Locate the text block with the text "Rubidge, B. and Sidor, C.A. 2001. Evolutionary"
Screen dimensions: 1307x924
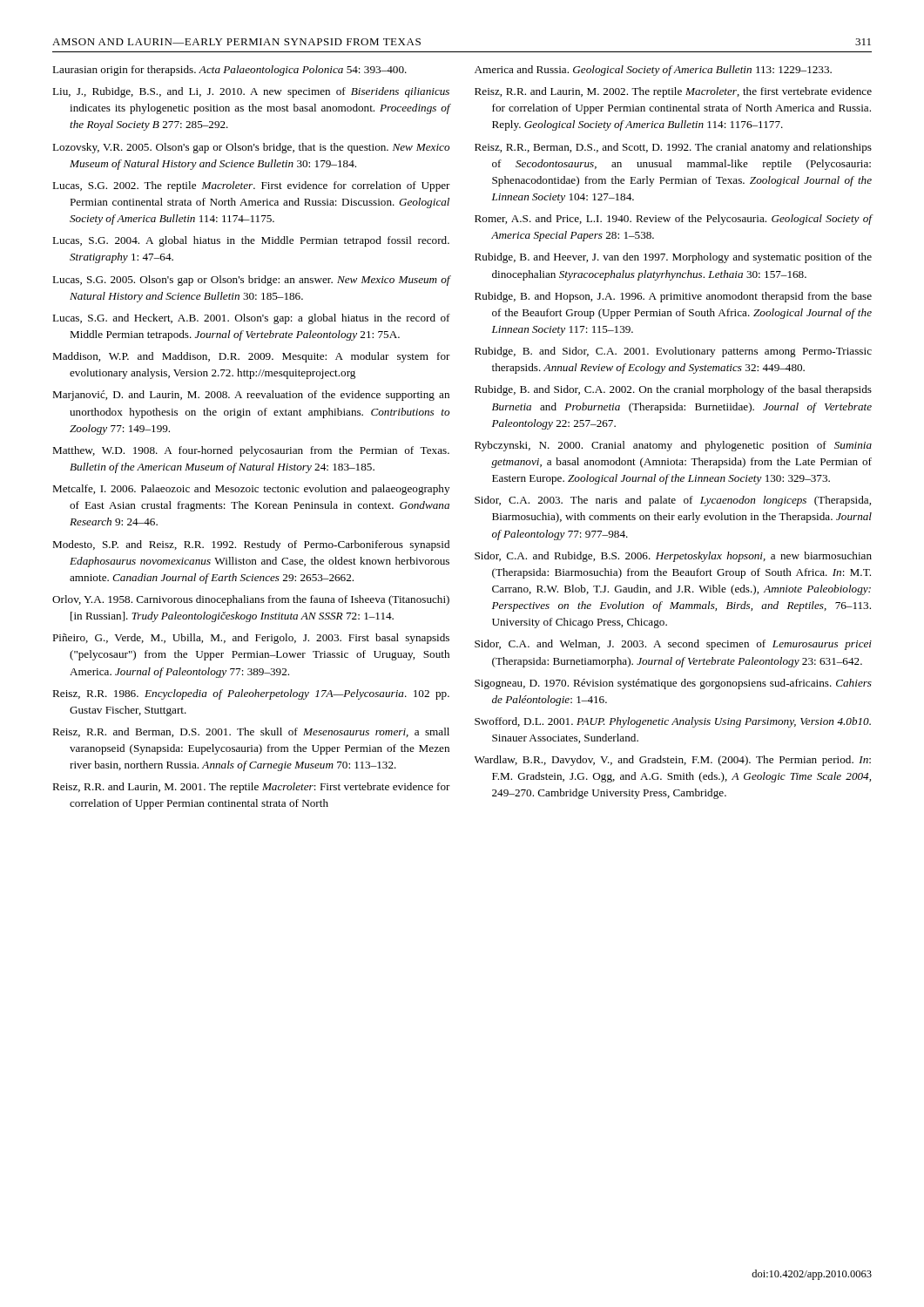[x=673, y=359]
